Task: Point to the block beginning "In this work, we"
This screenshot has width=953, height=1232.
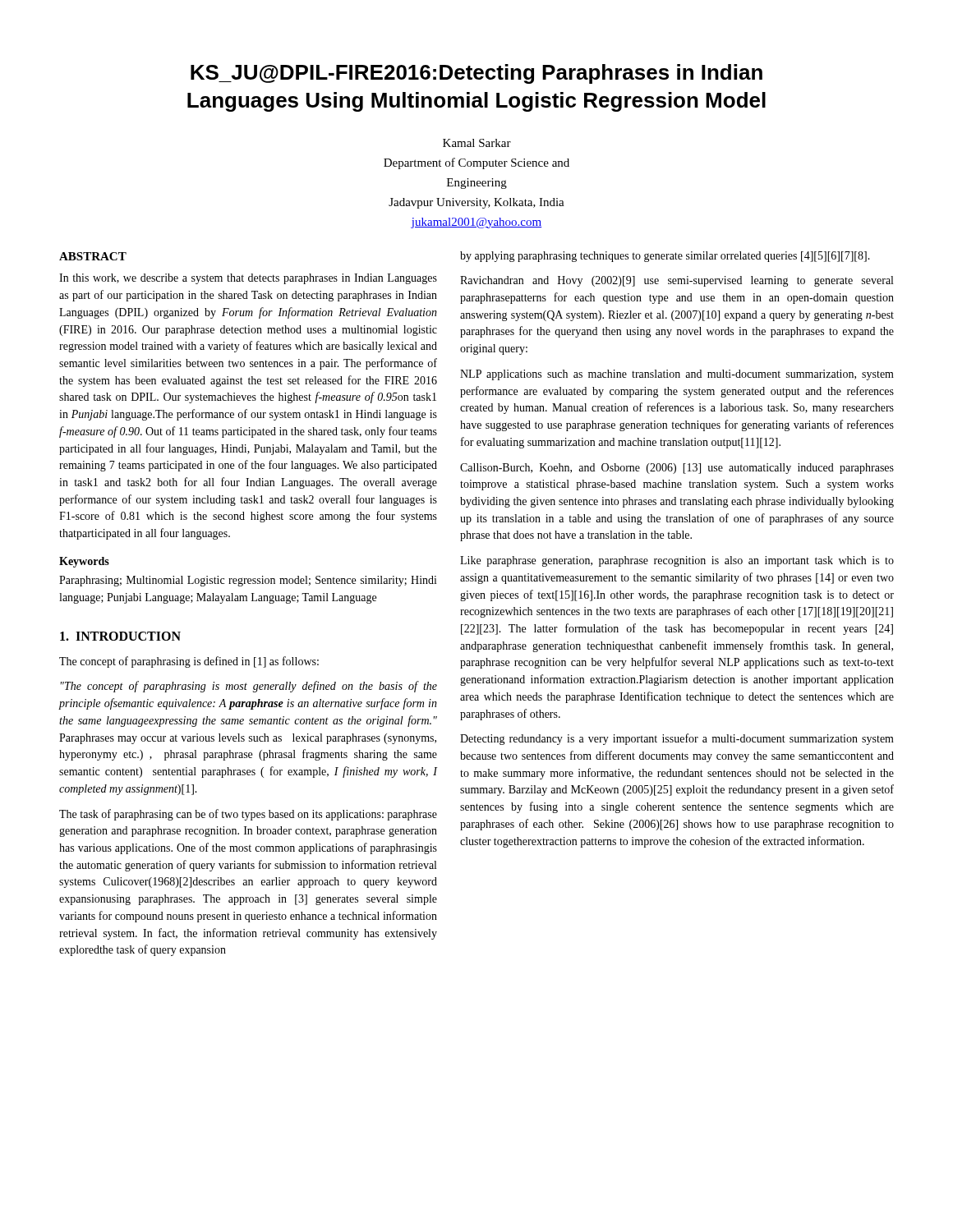Action: (248, 406)
